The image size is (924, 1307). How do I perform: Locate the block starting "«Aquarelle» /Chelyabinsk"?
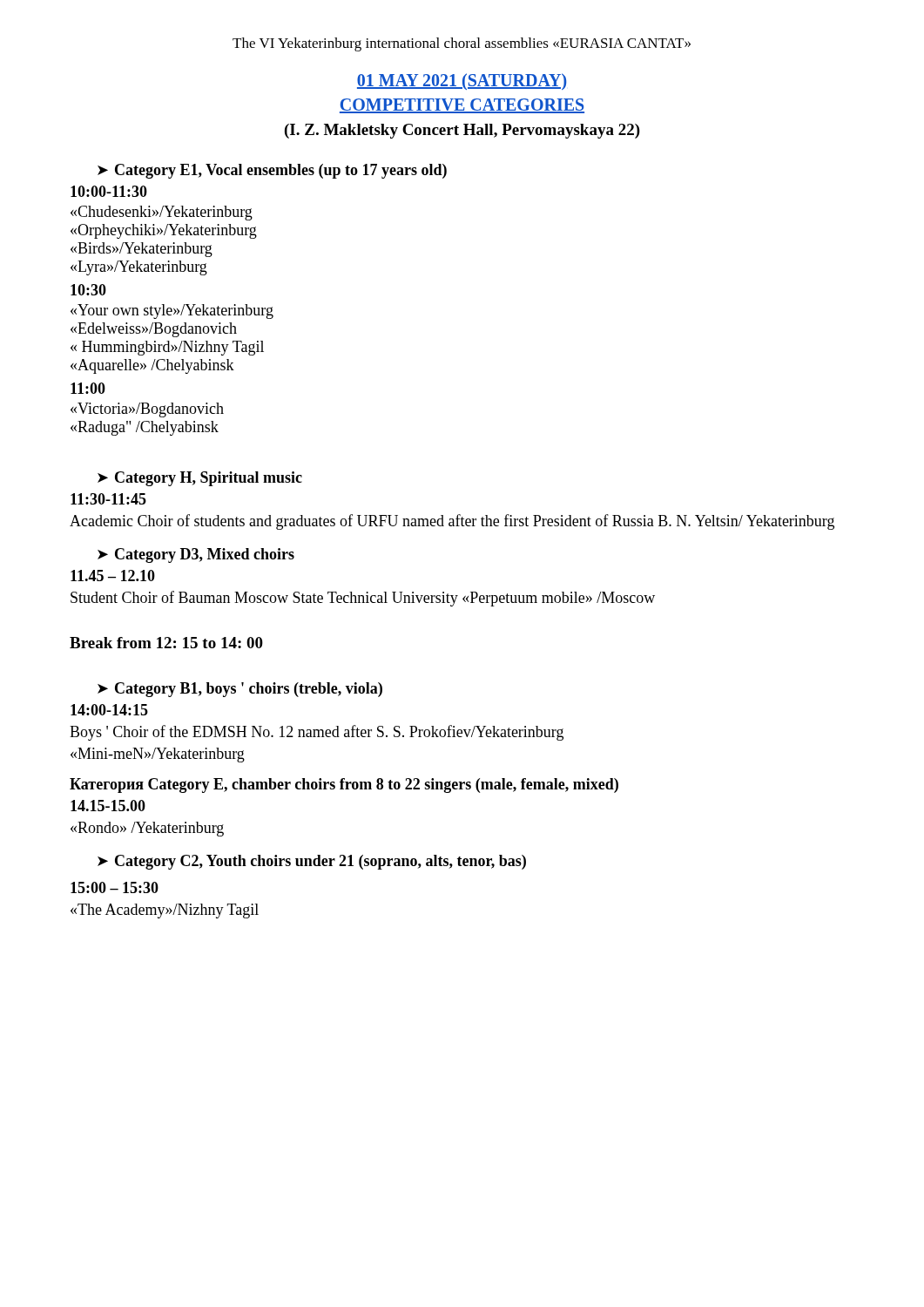point(152,365)
